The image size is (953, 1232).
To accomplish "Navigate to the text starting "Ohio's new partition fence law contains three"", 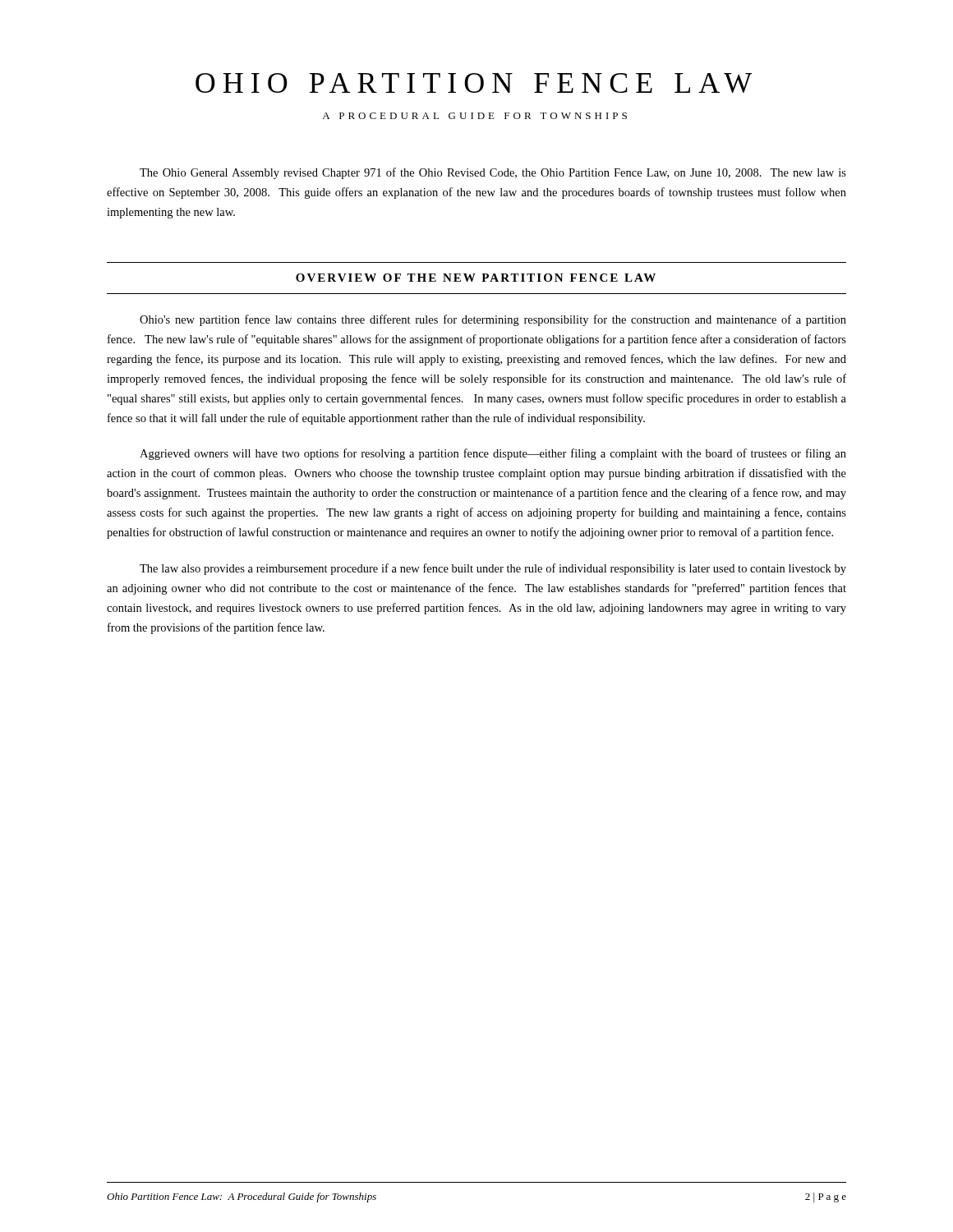I will tap(476, 369).
